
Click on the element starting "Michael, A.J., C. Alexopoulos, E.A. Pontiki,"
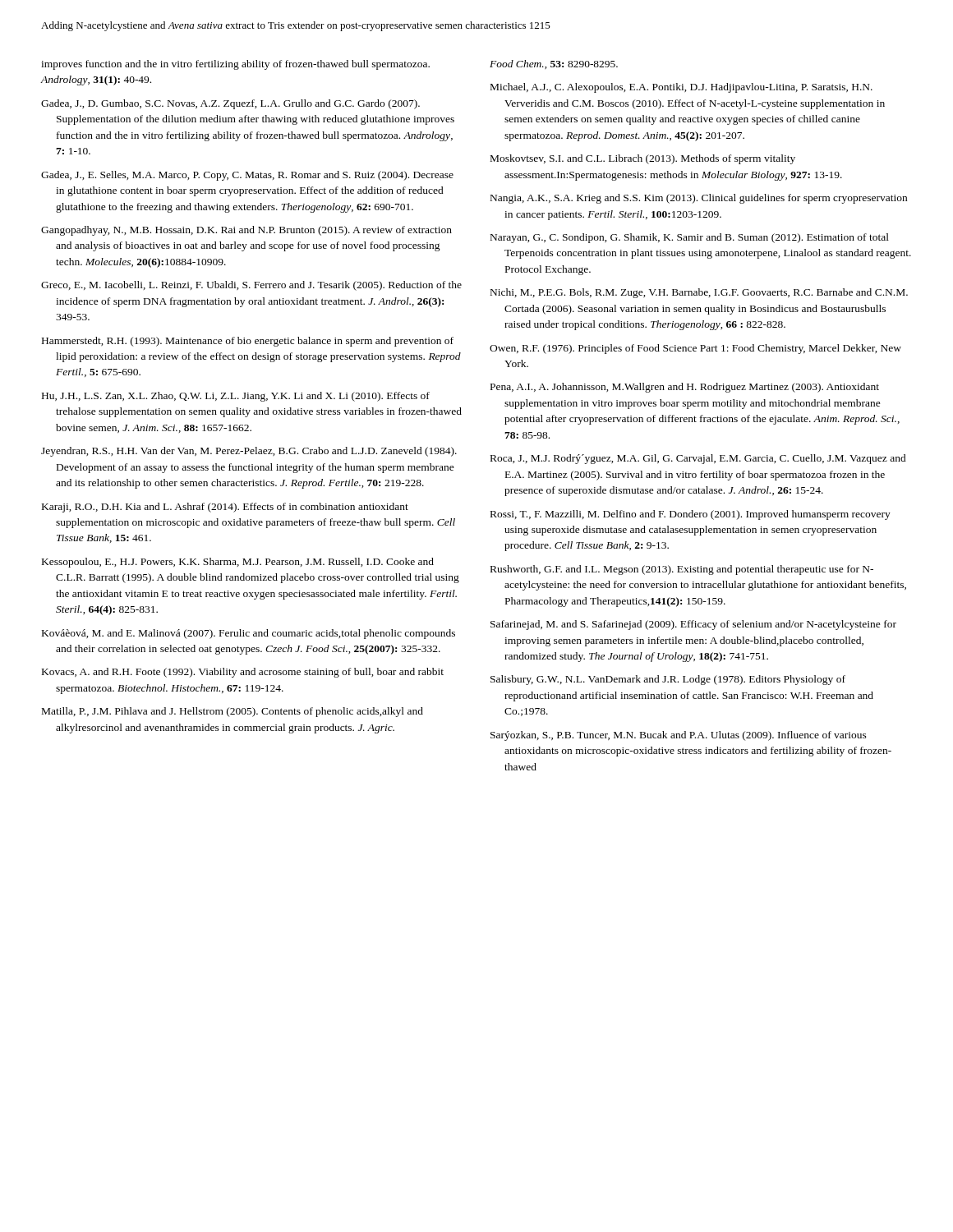pos(687,111)
